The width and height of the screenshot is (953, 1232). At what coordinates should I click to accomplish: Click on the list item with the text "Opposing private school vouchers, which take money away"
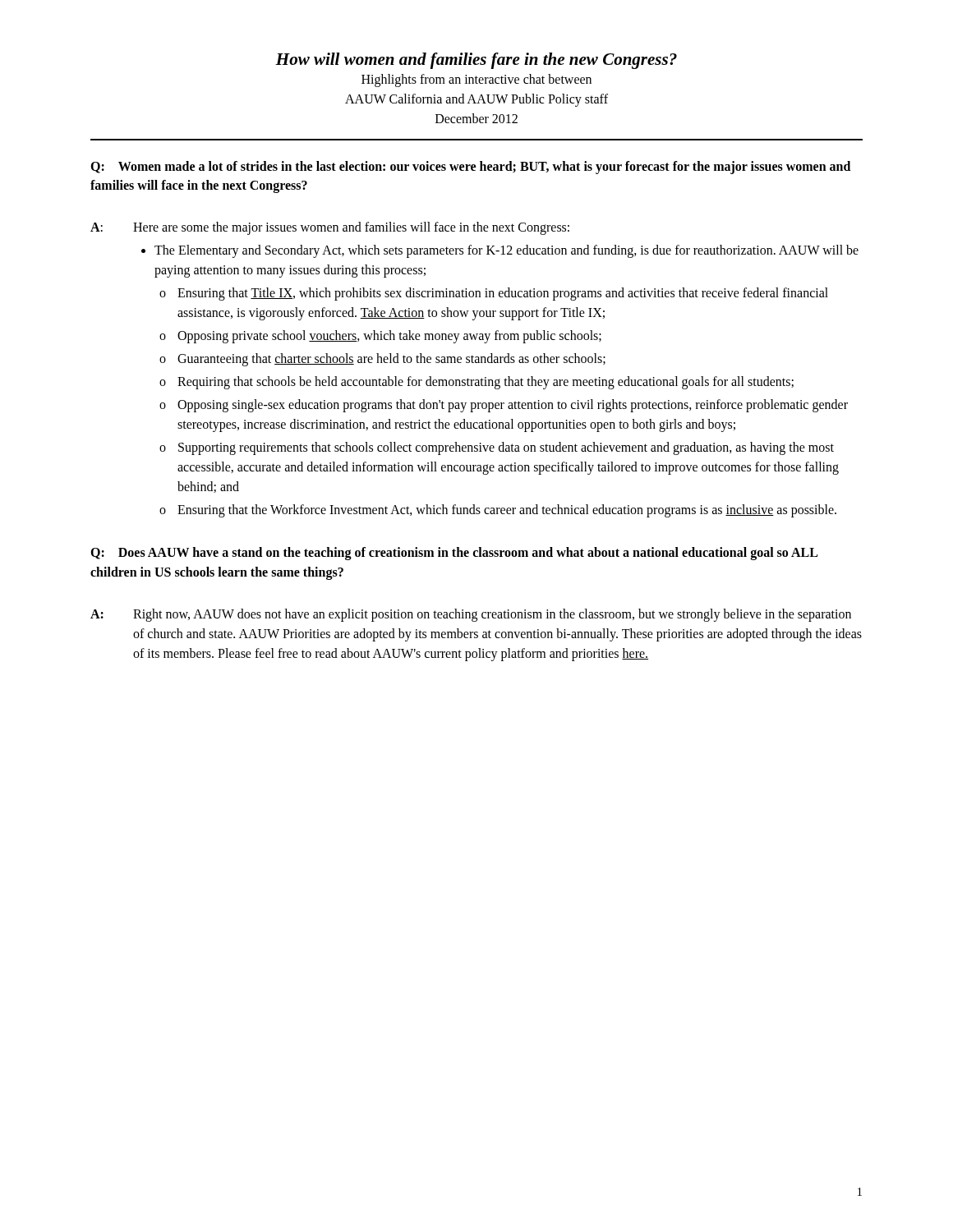click(x=390, y=336)
